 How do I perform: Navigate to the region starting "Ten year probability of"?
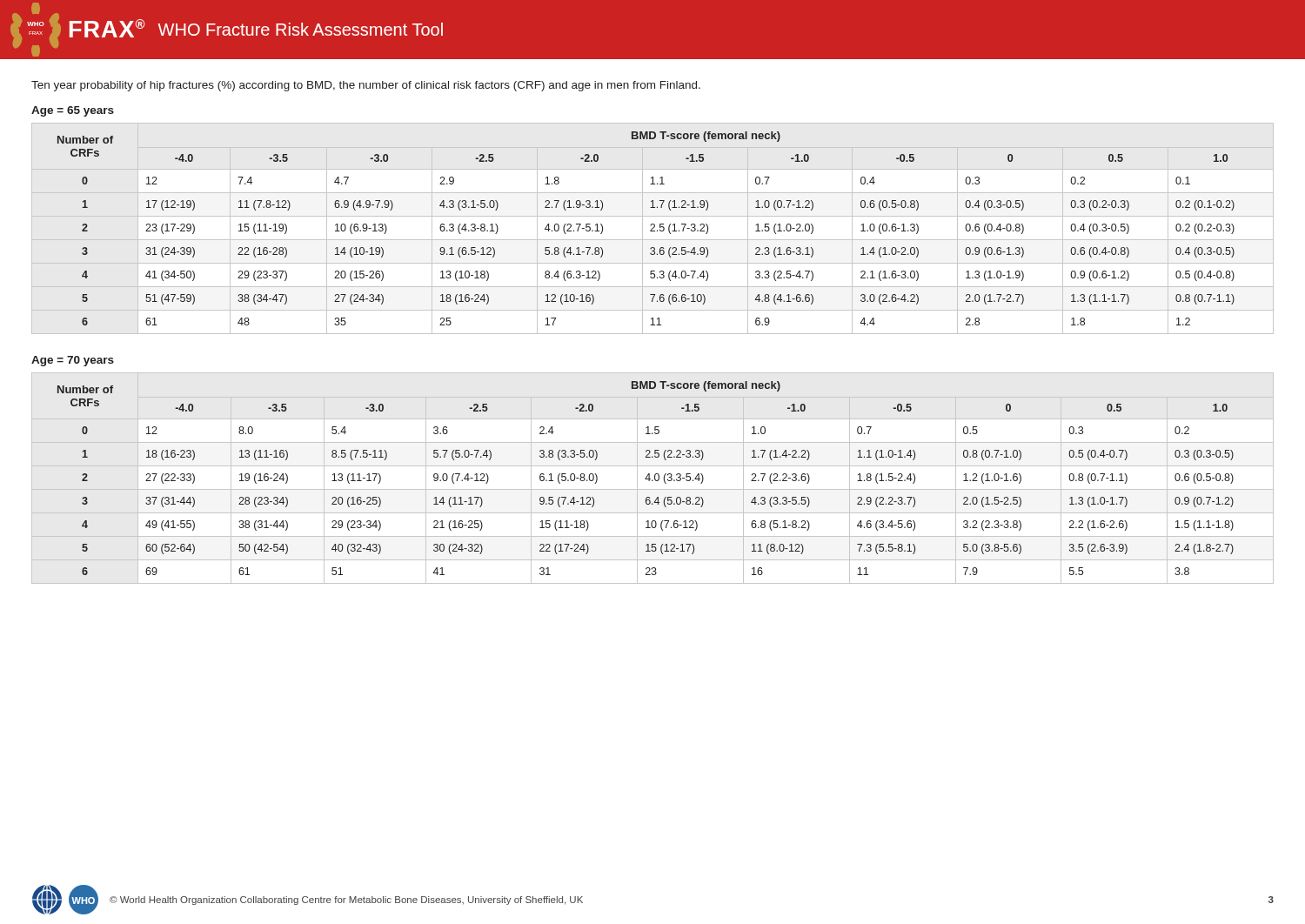click(x=366, y=85)
